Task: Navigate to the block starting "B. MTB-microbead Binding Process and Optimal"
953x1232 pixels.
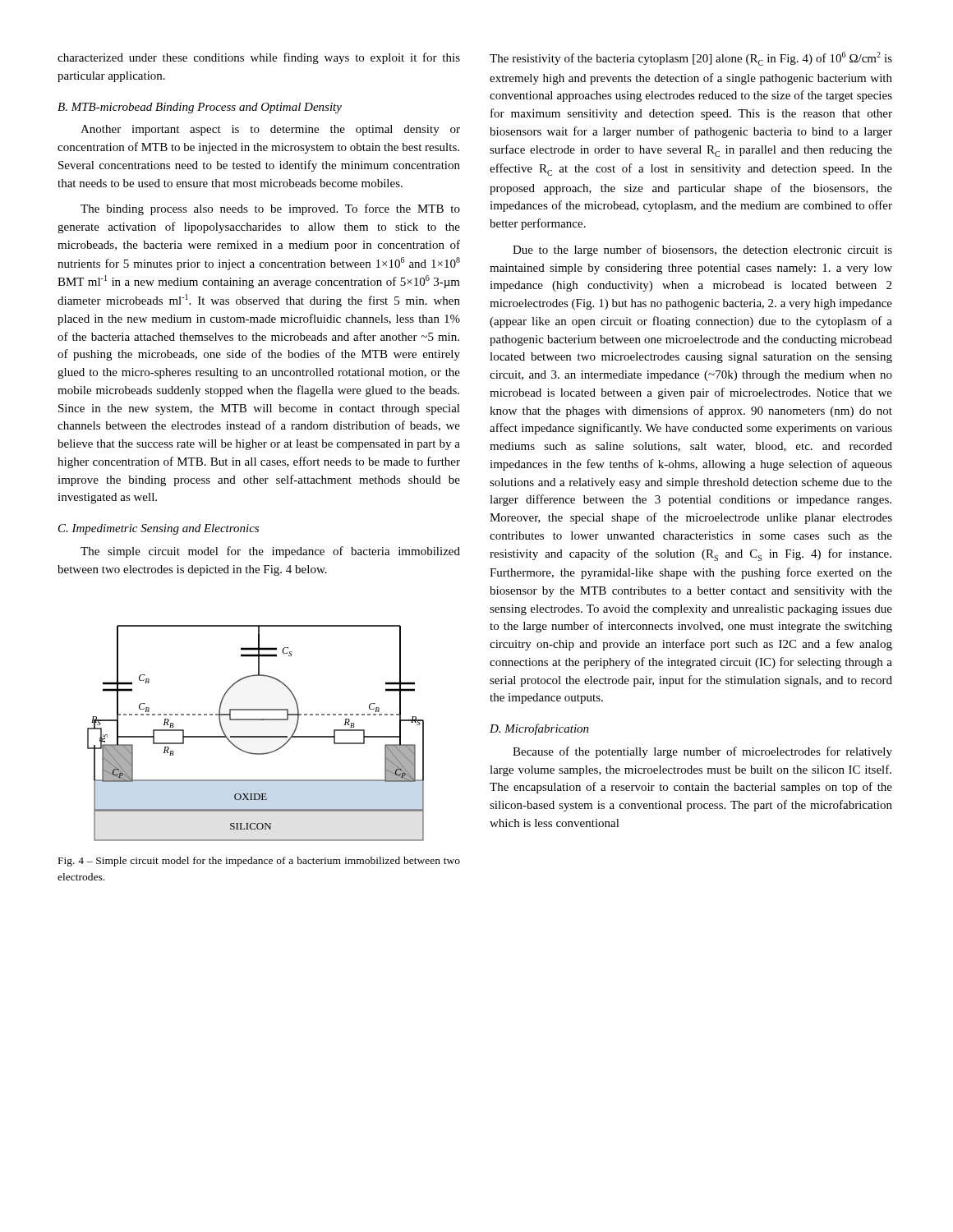Action: [259, 107]
